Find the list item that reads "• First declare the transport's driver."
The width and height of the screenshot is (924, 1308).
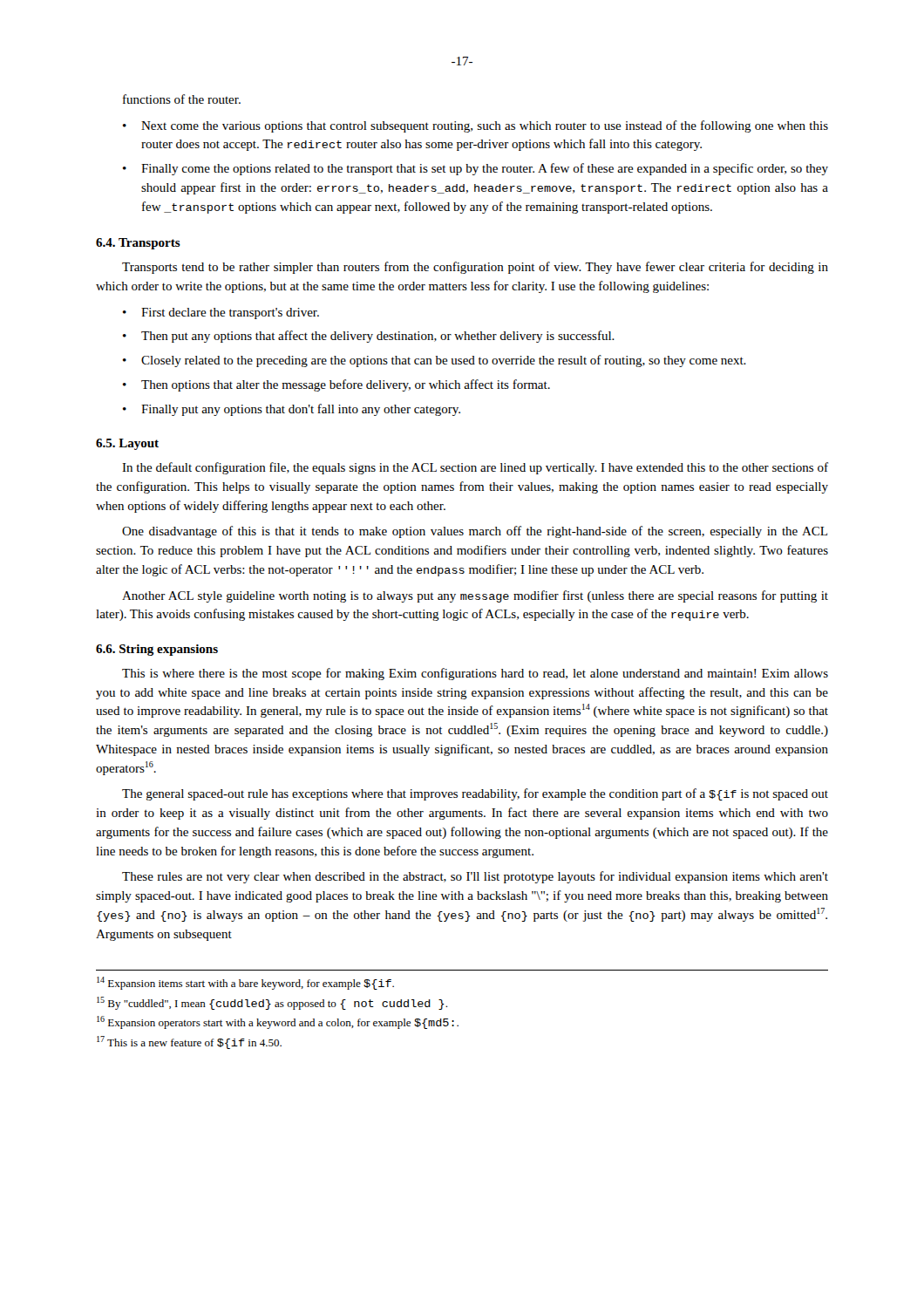coord(221,313)
